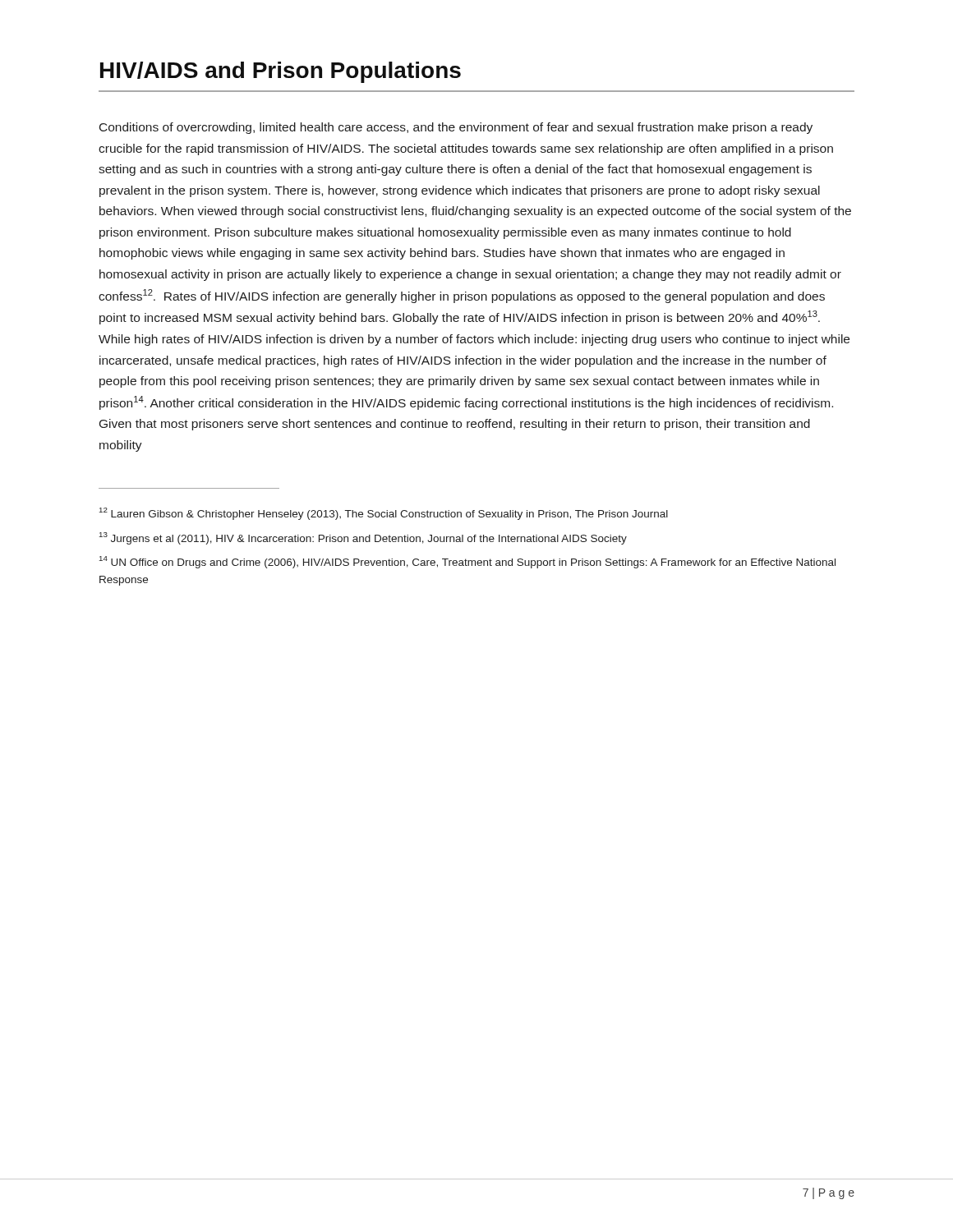Click the title

476,75
